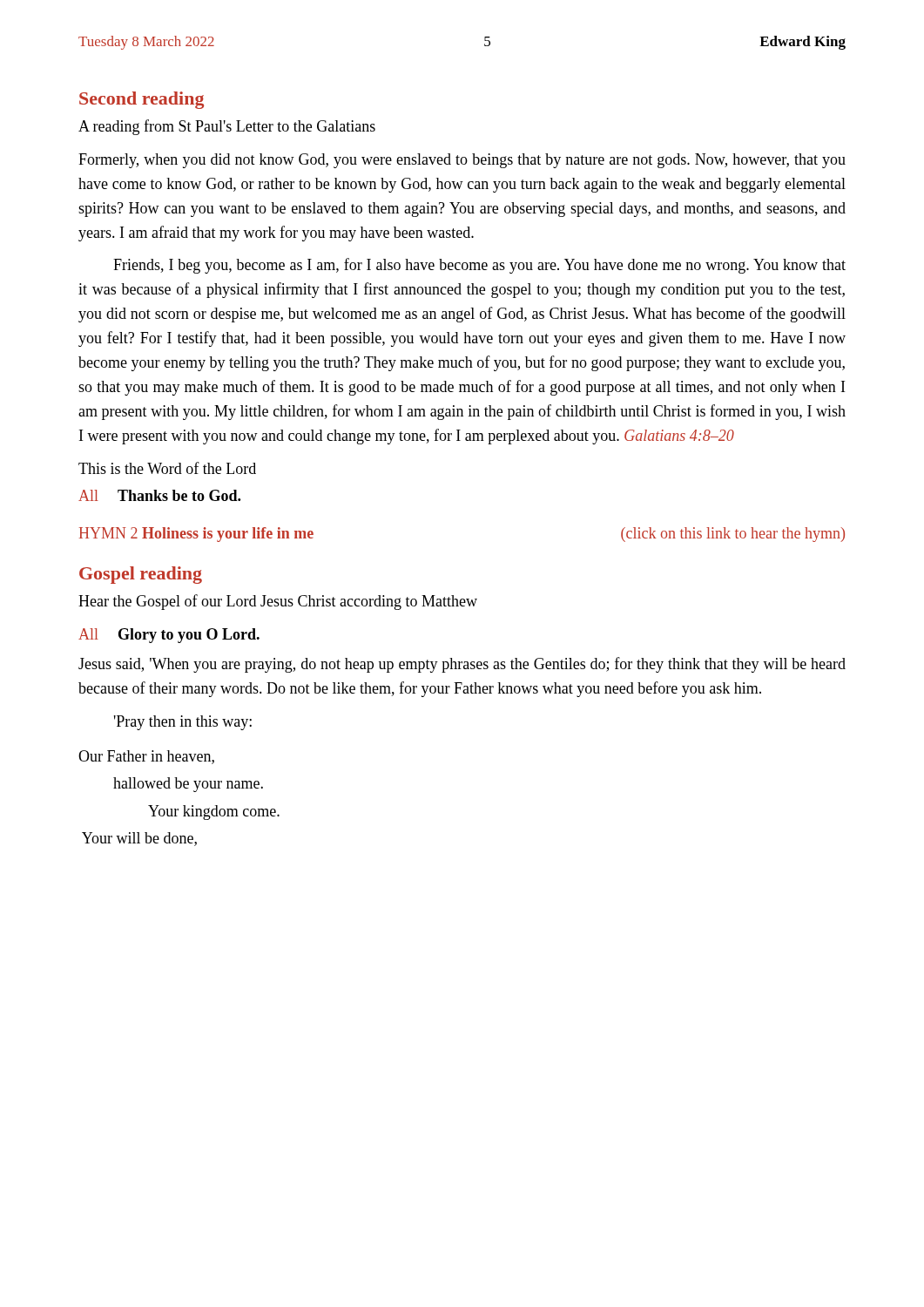Locate the passage starting "A reading from"

point(227,127)
